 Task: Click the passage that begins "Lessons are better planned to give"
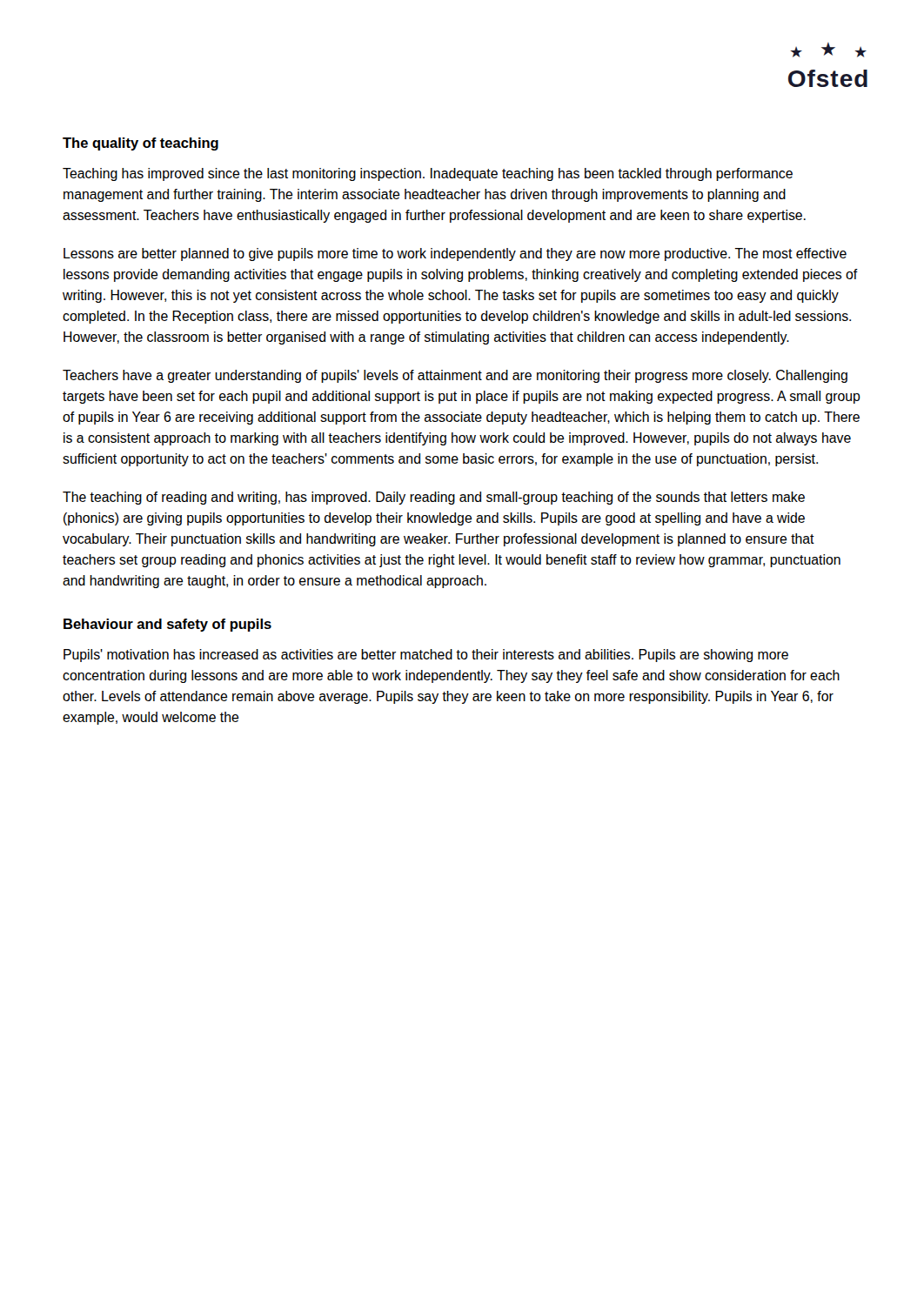pos(460,295)
